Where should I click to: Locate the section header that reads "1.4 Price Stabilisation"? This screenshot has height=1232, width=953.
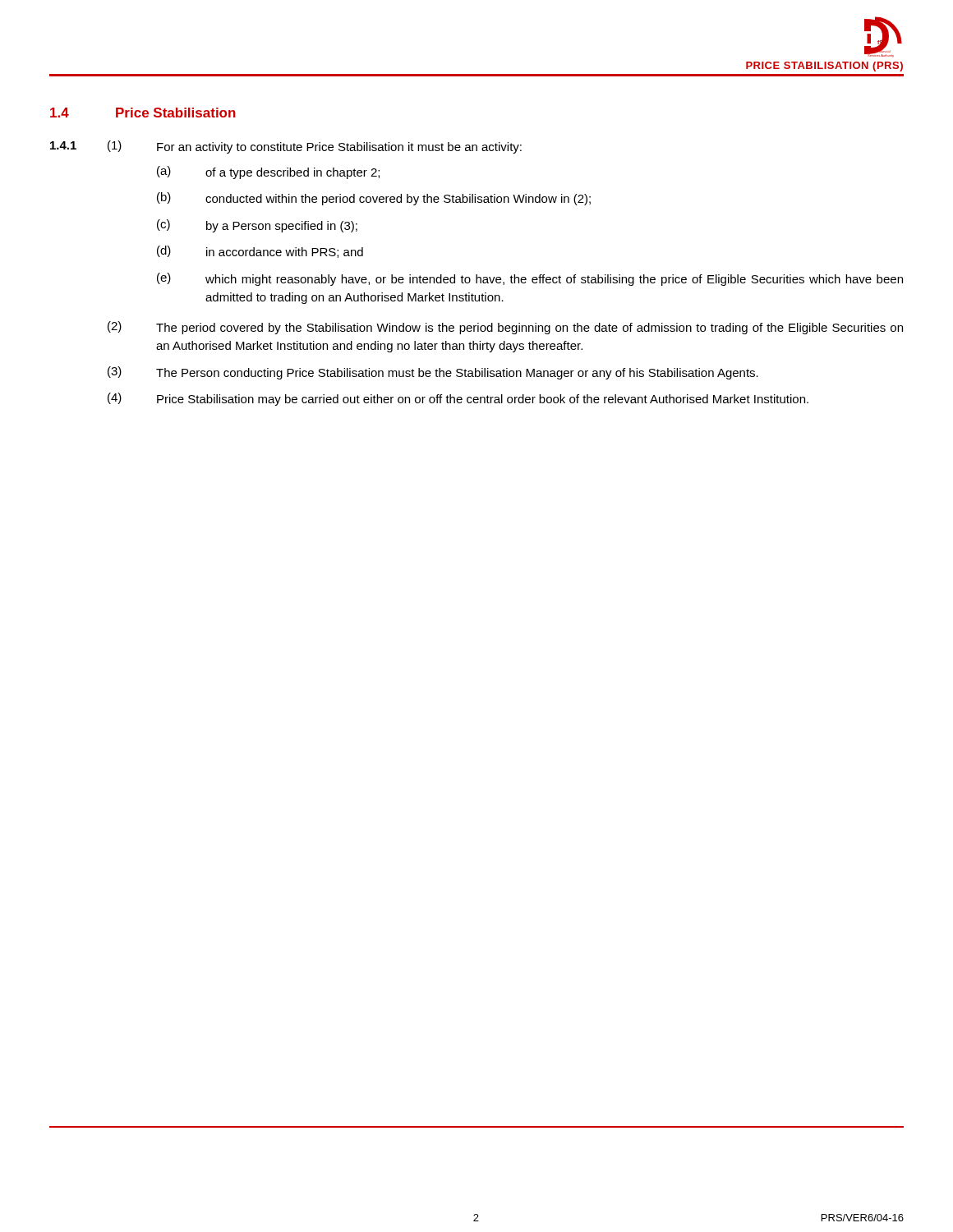coord(143,113)
